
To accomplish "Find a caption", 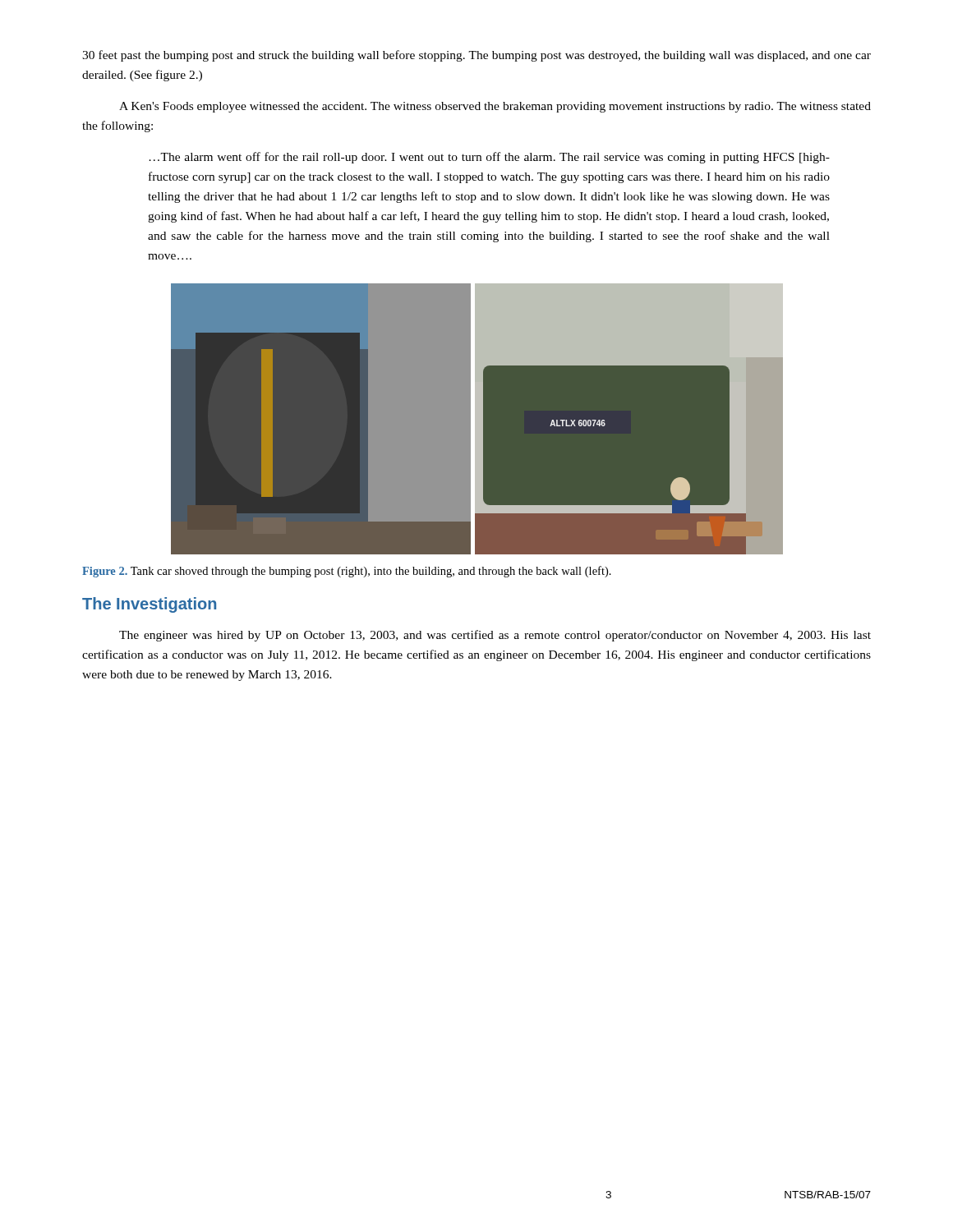I will [x=347, y=571].
